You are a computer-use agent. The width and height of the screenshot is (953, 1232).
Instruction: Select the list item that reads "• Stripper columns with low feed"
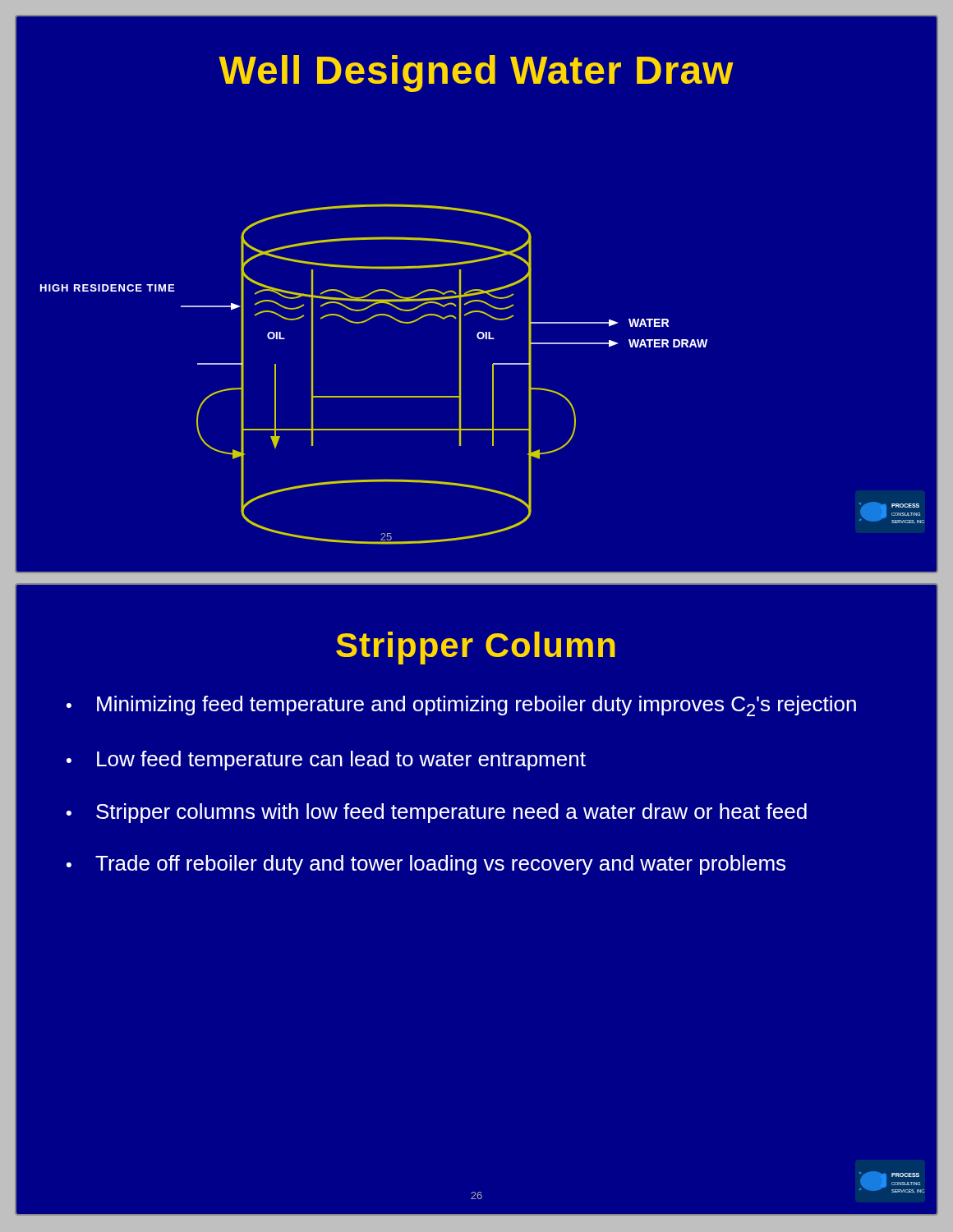(437, 812)
